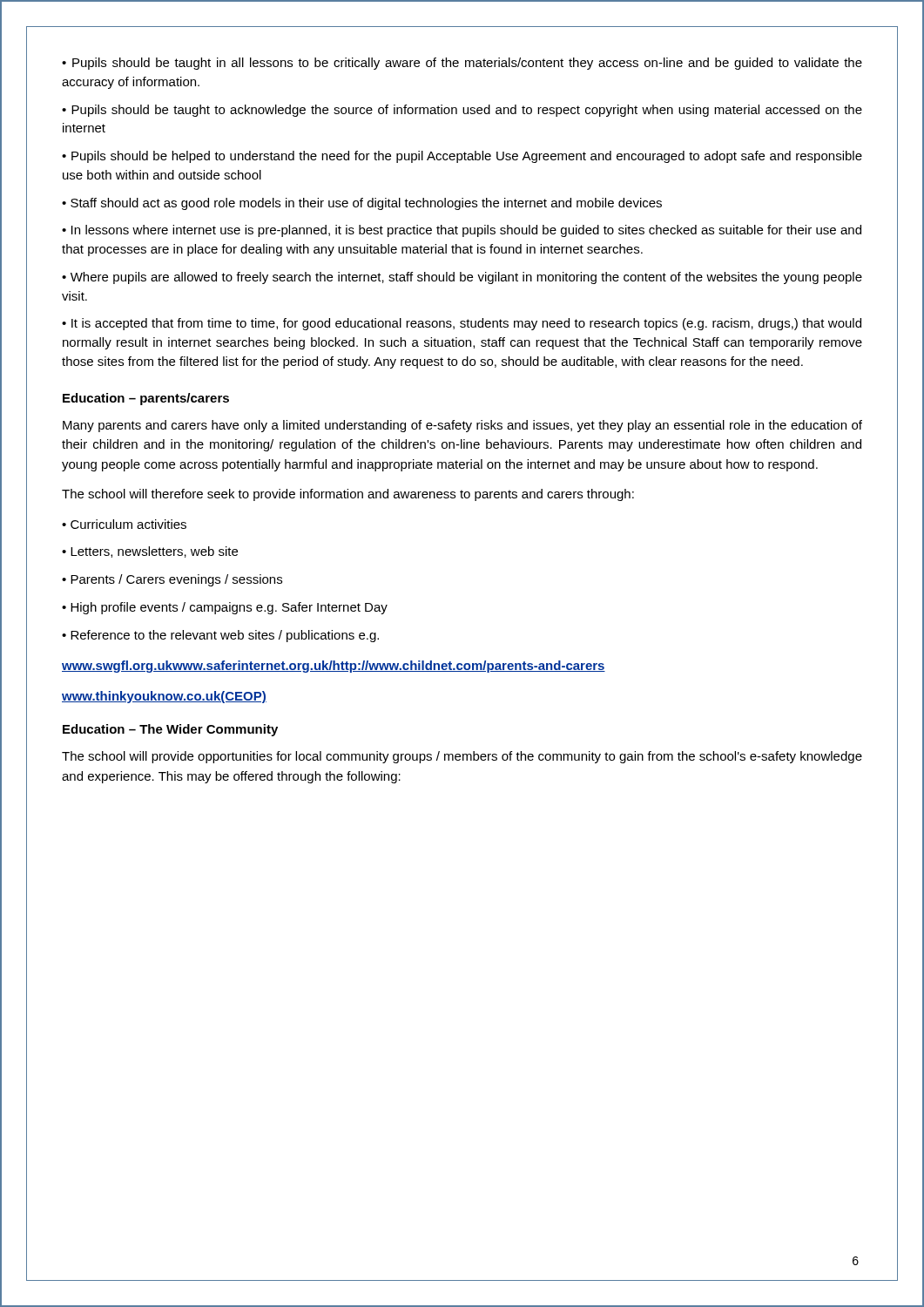Point to the element starting "• Curriculum activities"
The height and width of the screenshot is (1307, 924).
tap(124, 524)
